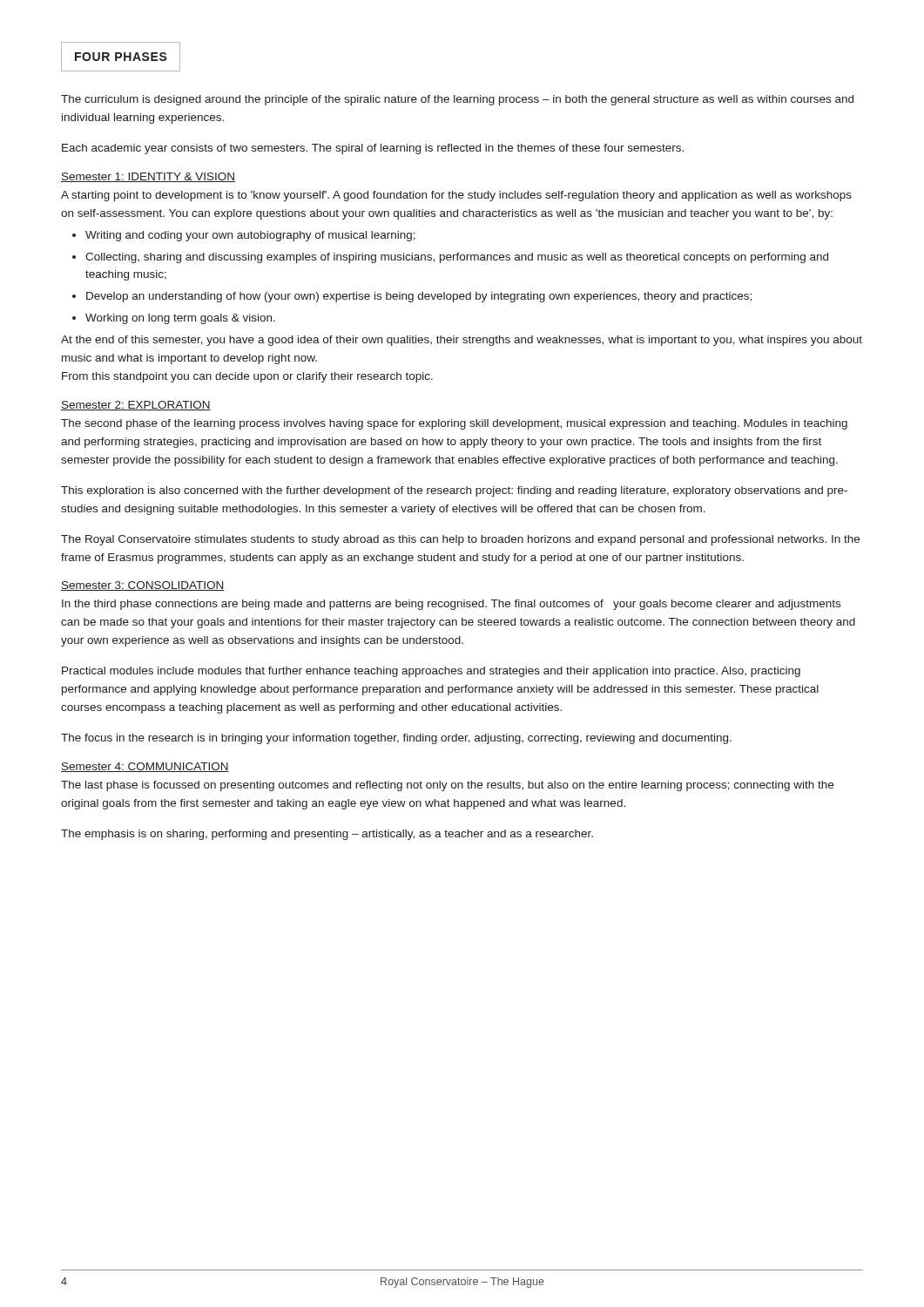This screenshot has width=924, height=1307.
Task: Navigate to the passage starting "Develop an understanding"
Action: coord(462,297)
